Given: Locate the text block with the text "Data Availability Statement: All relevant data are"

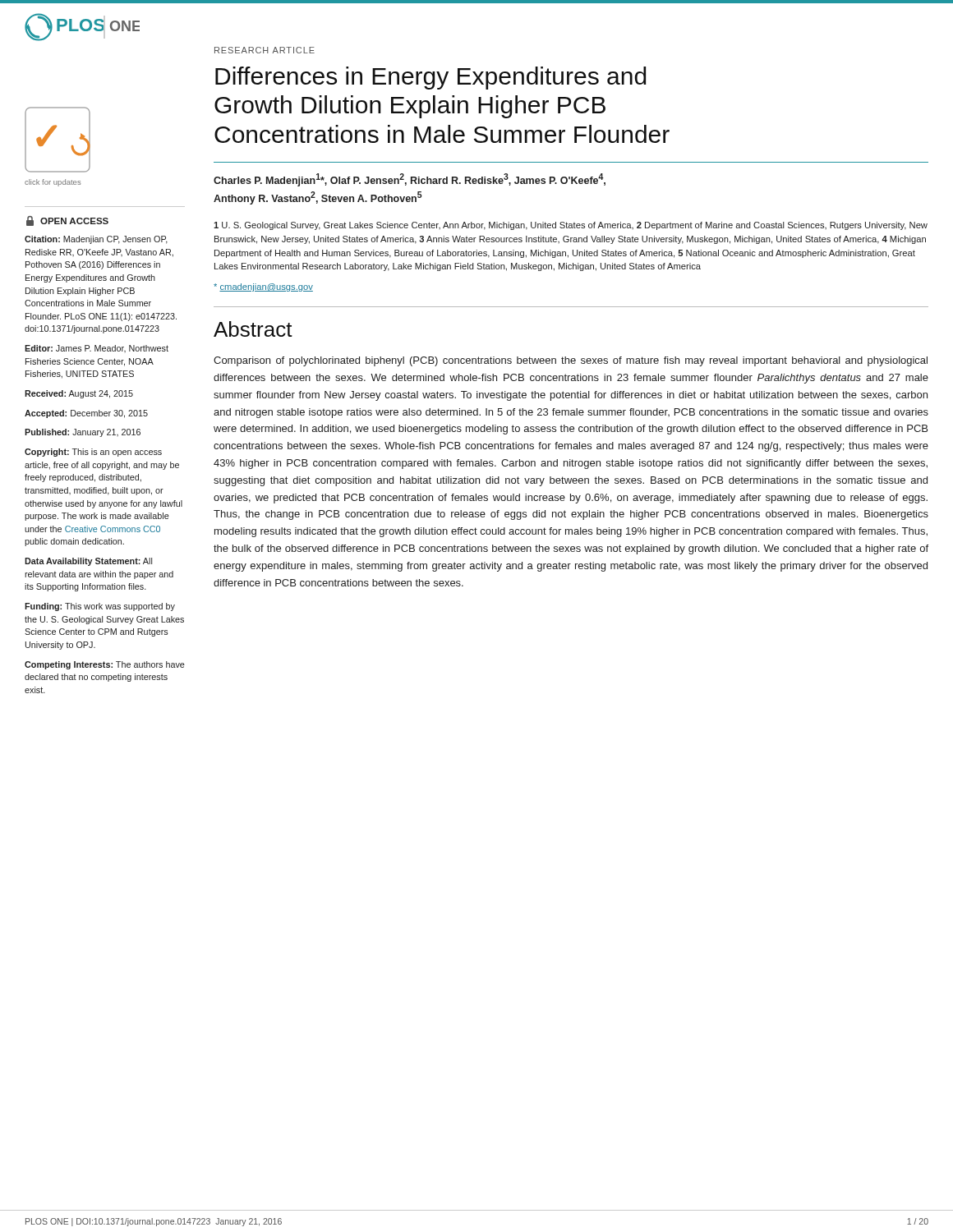Looking at the screenshot, I should 99,574.
